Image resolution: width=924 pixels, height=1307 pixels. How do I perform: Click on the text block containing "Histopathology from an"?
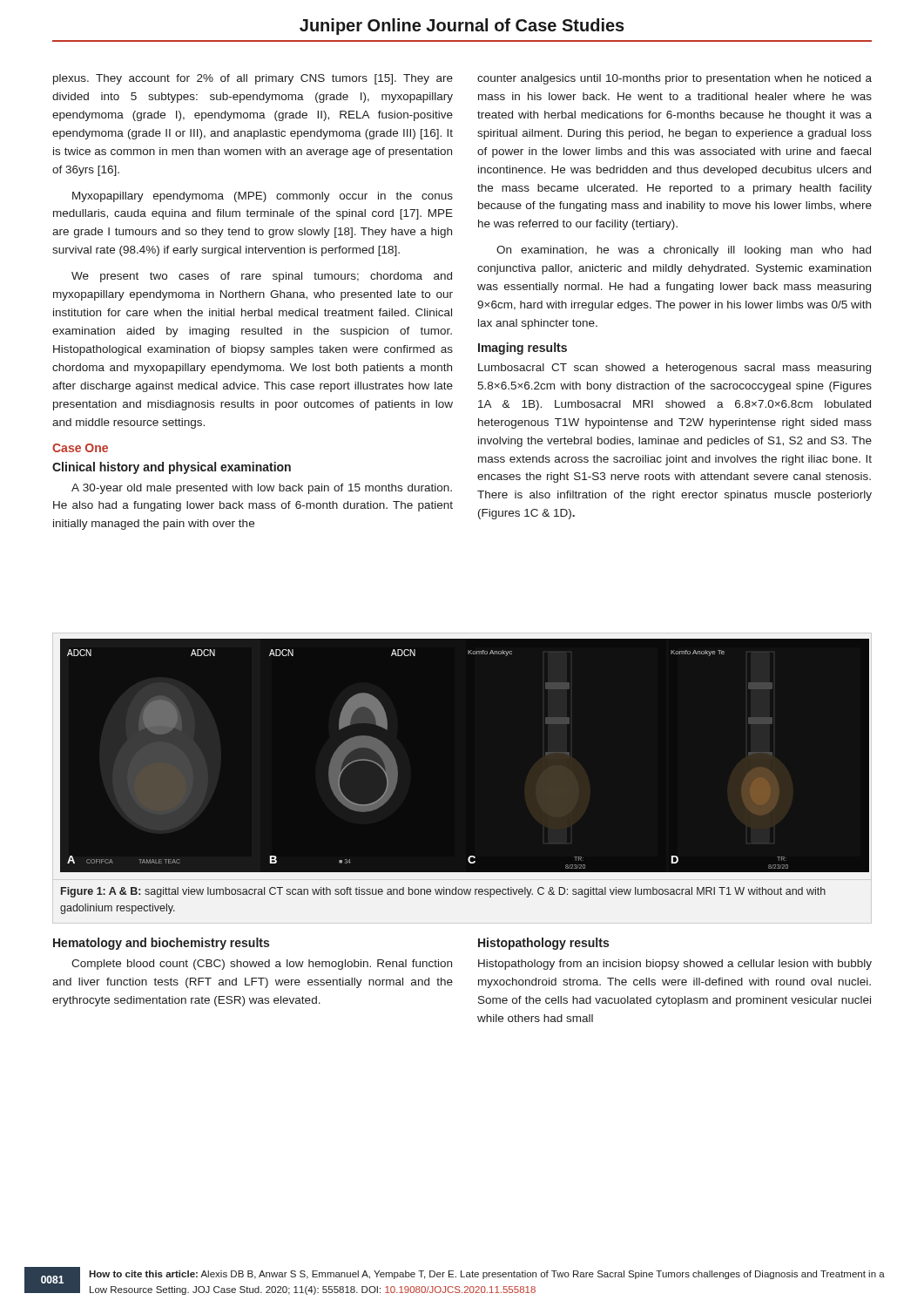coord(674,991)
